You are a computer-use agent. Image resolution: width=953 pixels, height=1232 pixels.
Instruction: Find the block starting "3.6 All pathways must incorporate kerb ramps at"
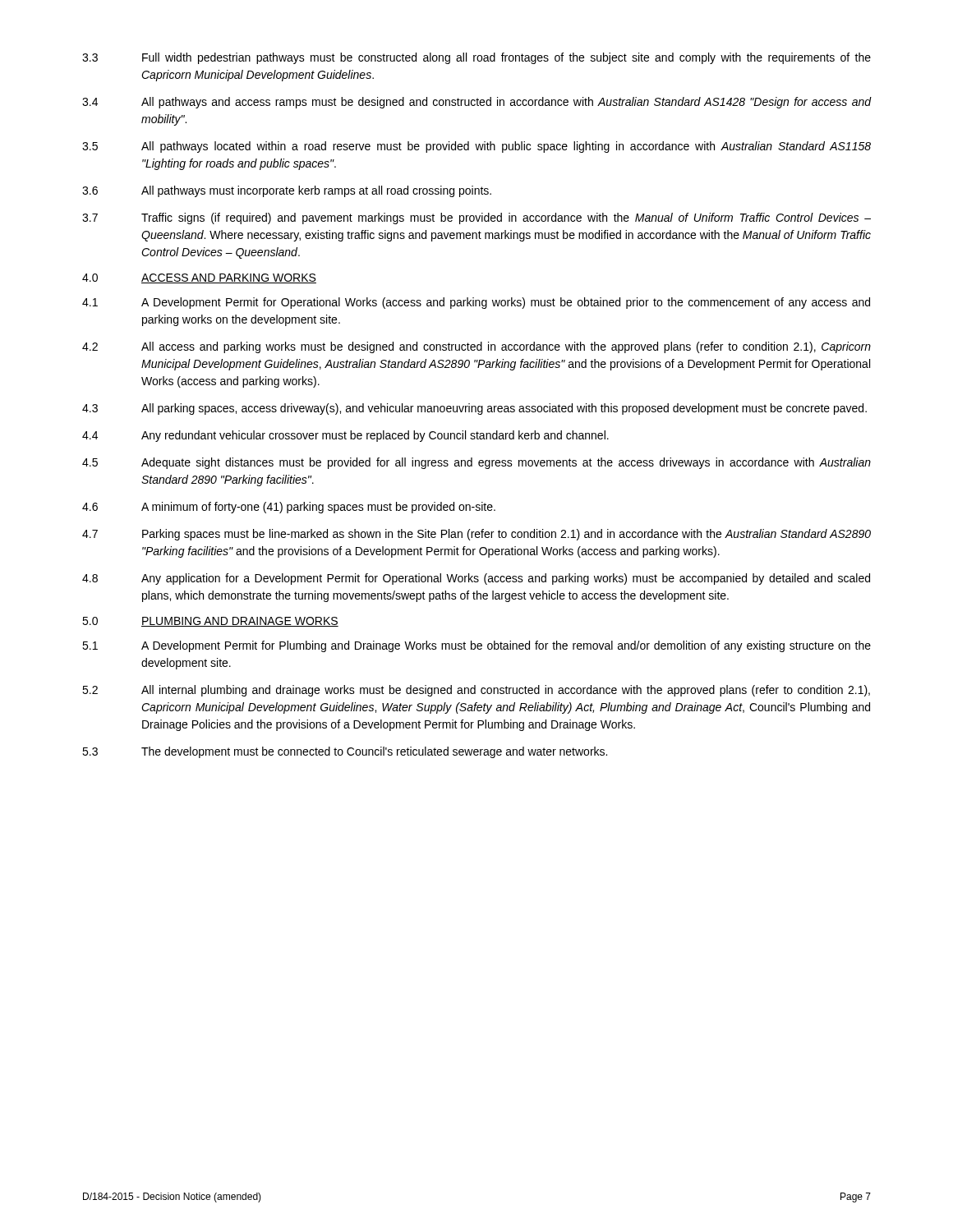(x=476, y=191)
